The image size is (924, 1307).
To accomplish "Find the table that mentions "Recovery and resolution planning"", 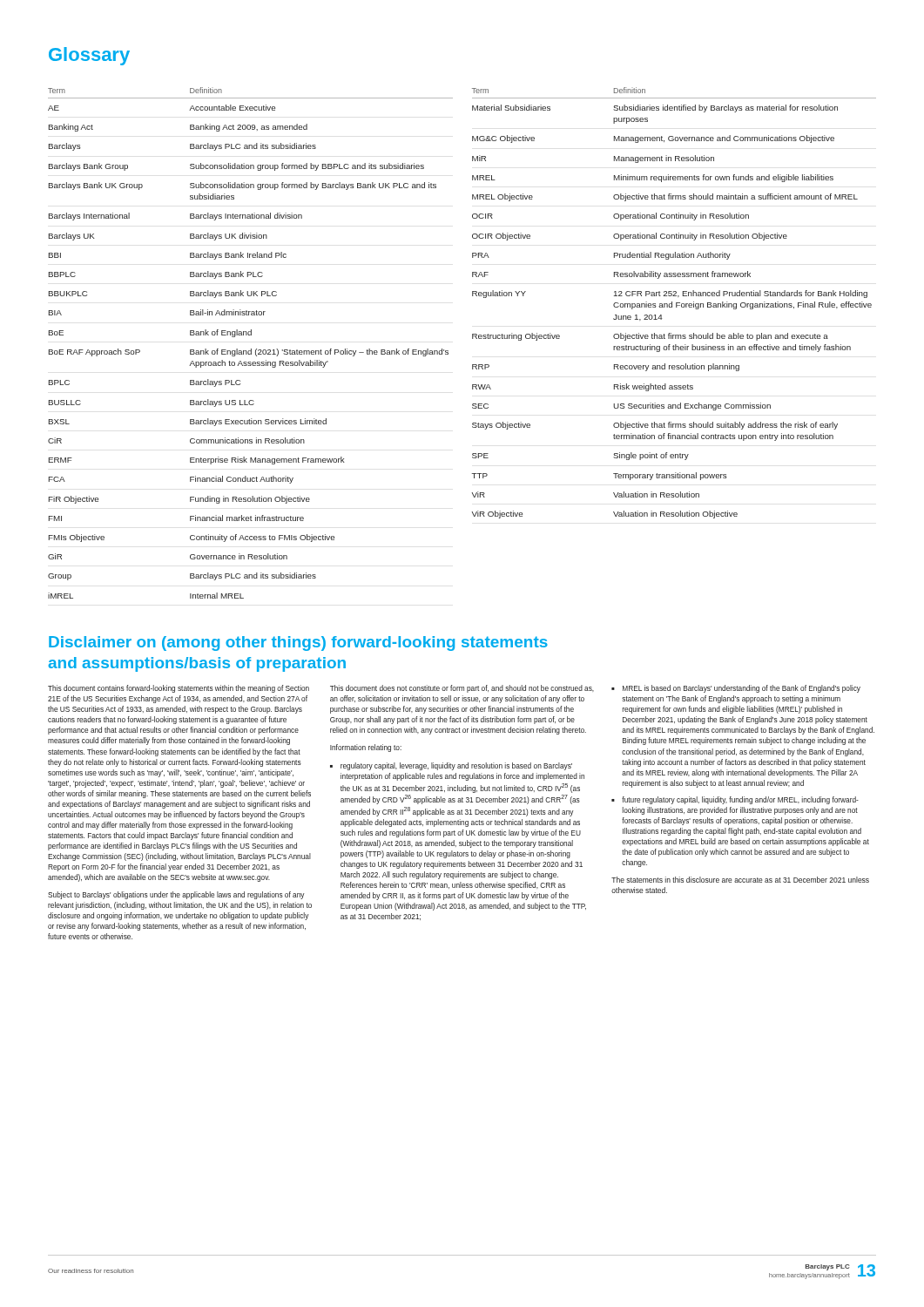I will 674,345.
